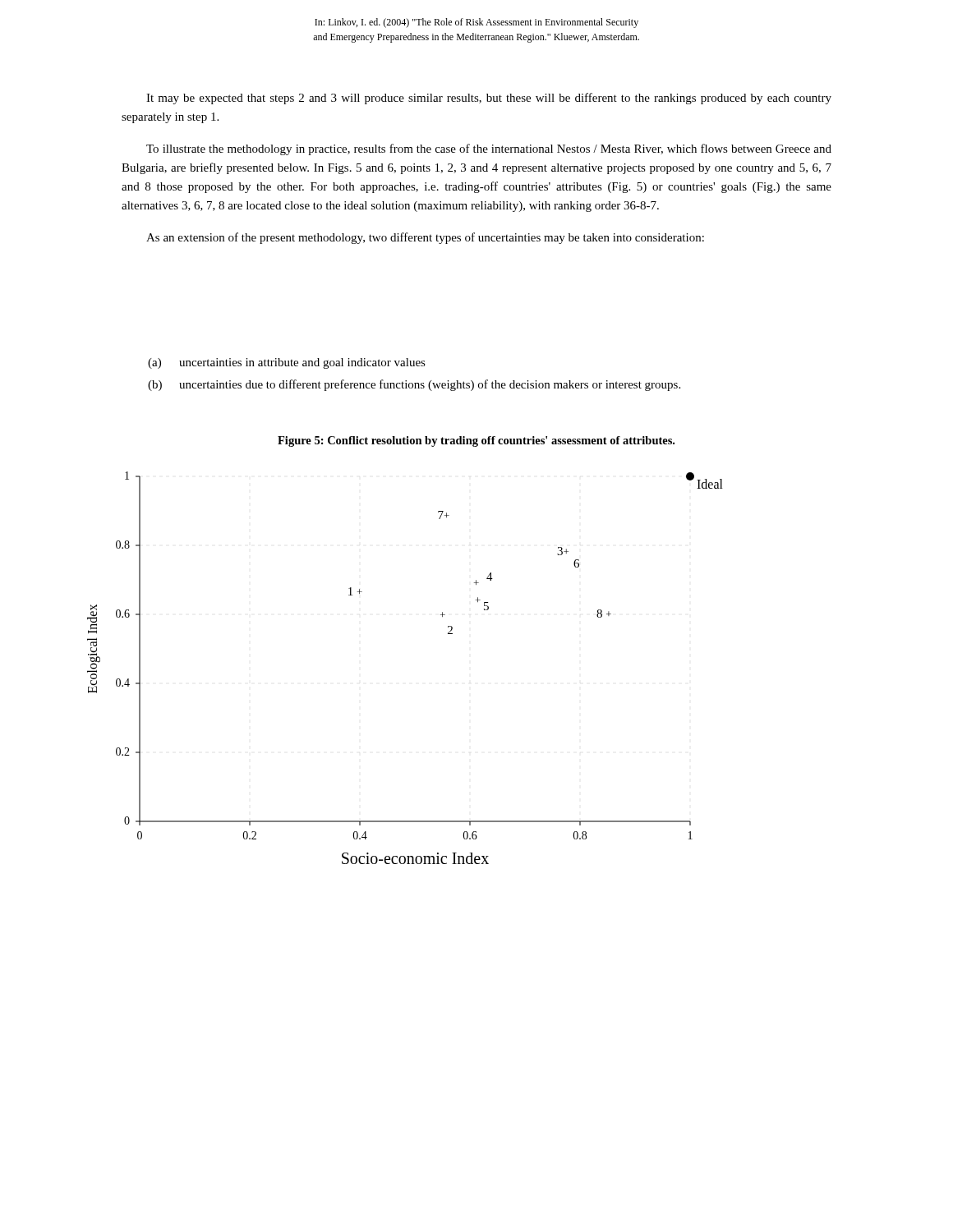Select the caption
The image size is (953, 1232).
476,440
